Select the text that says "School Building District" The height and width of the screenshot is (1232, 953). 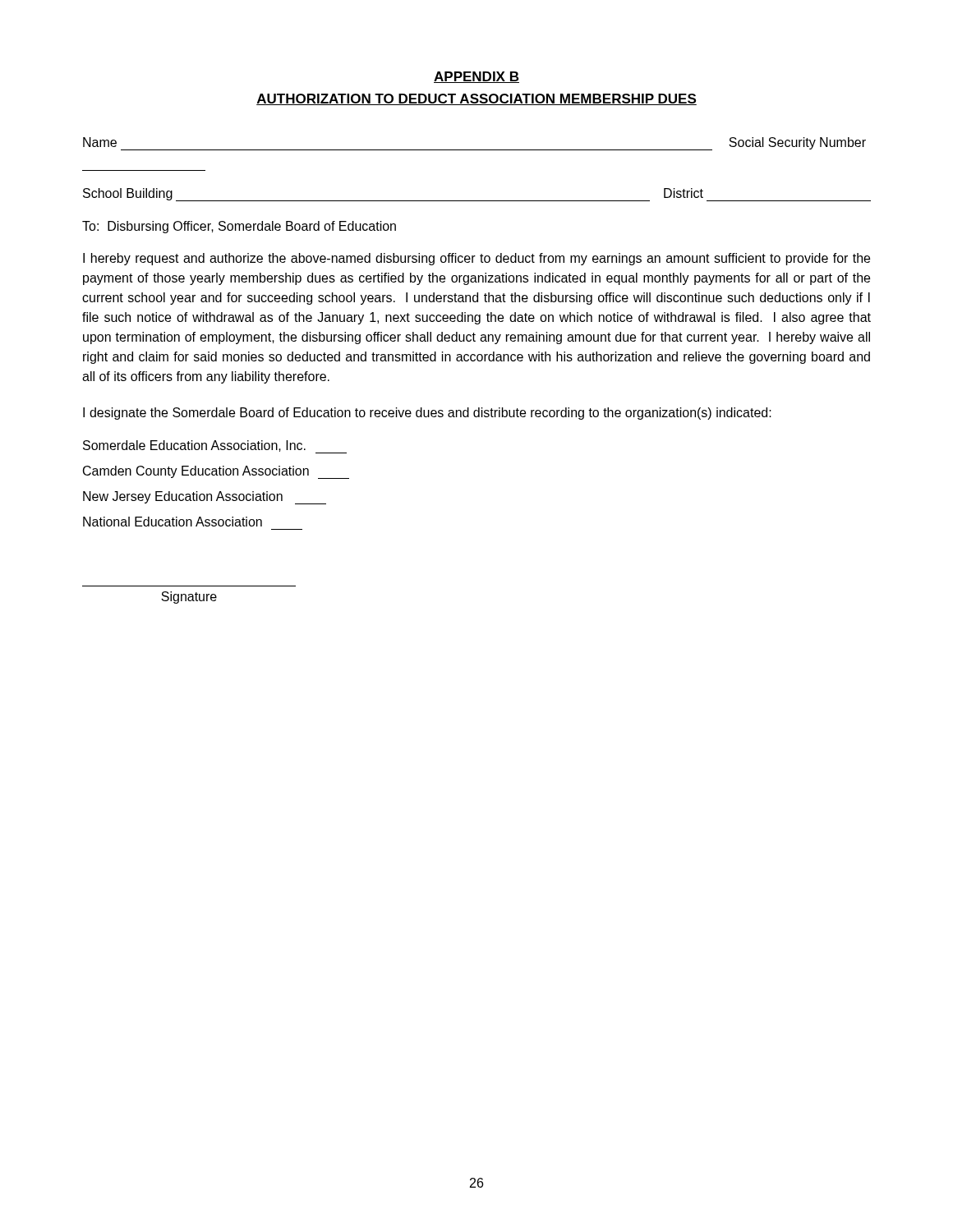coord(476,194)
